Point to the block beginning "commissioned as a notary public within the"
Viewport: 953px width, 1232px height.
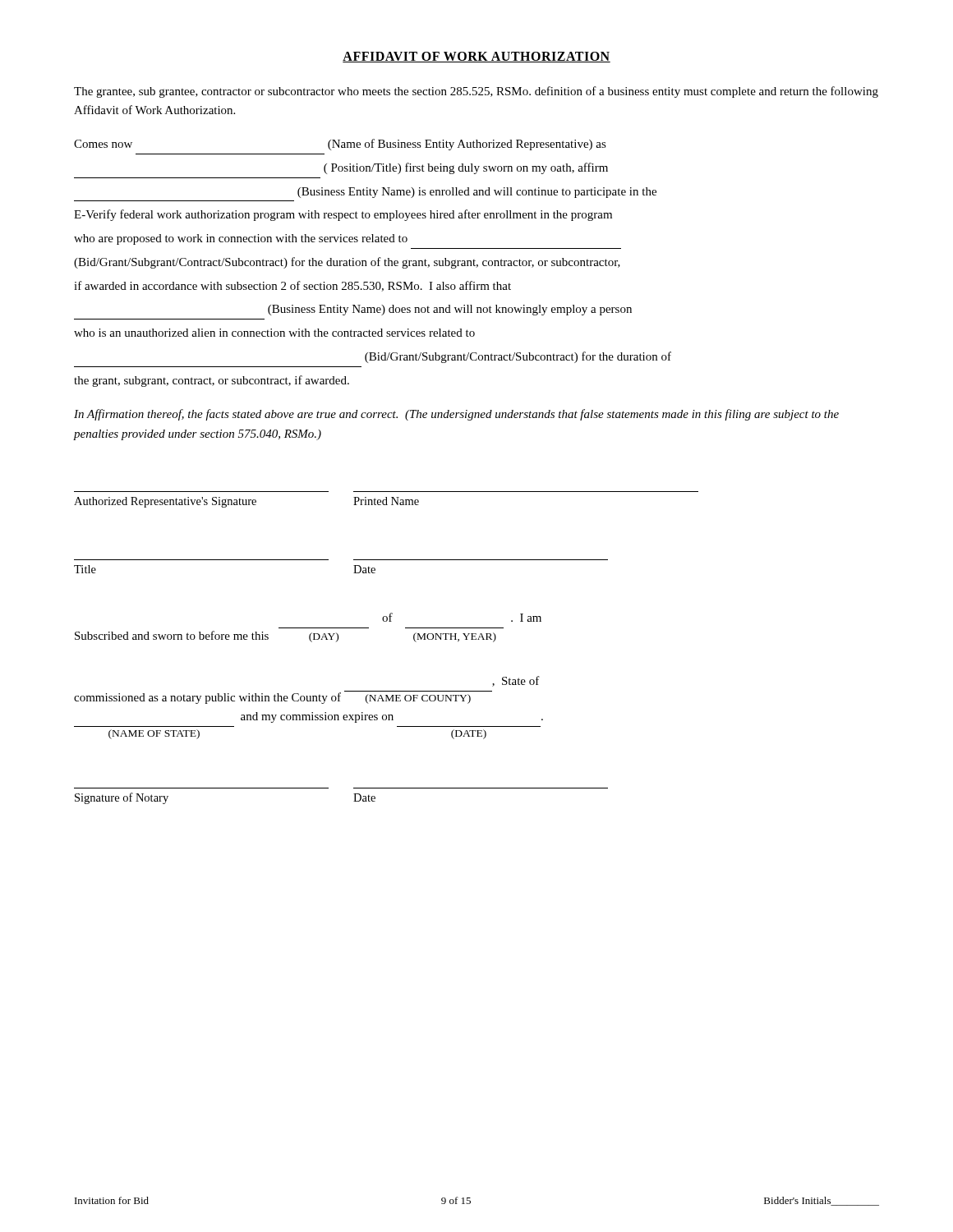tap(476, 707)
